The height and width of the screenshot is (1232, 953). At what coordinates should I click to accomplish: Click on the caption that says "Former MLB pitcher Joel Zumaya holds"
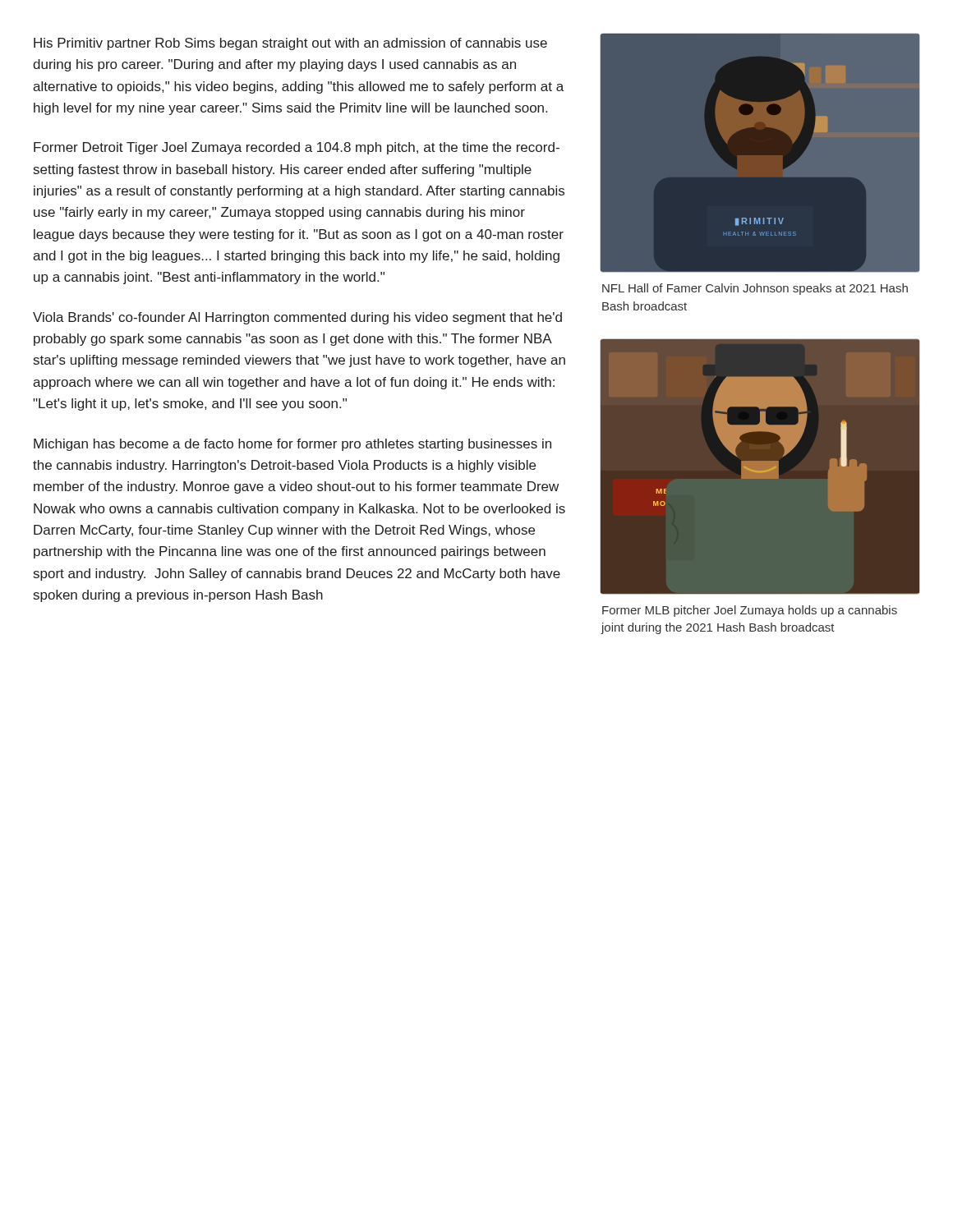tap(749, 618)
